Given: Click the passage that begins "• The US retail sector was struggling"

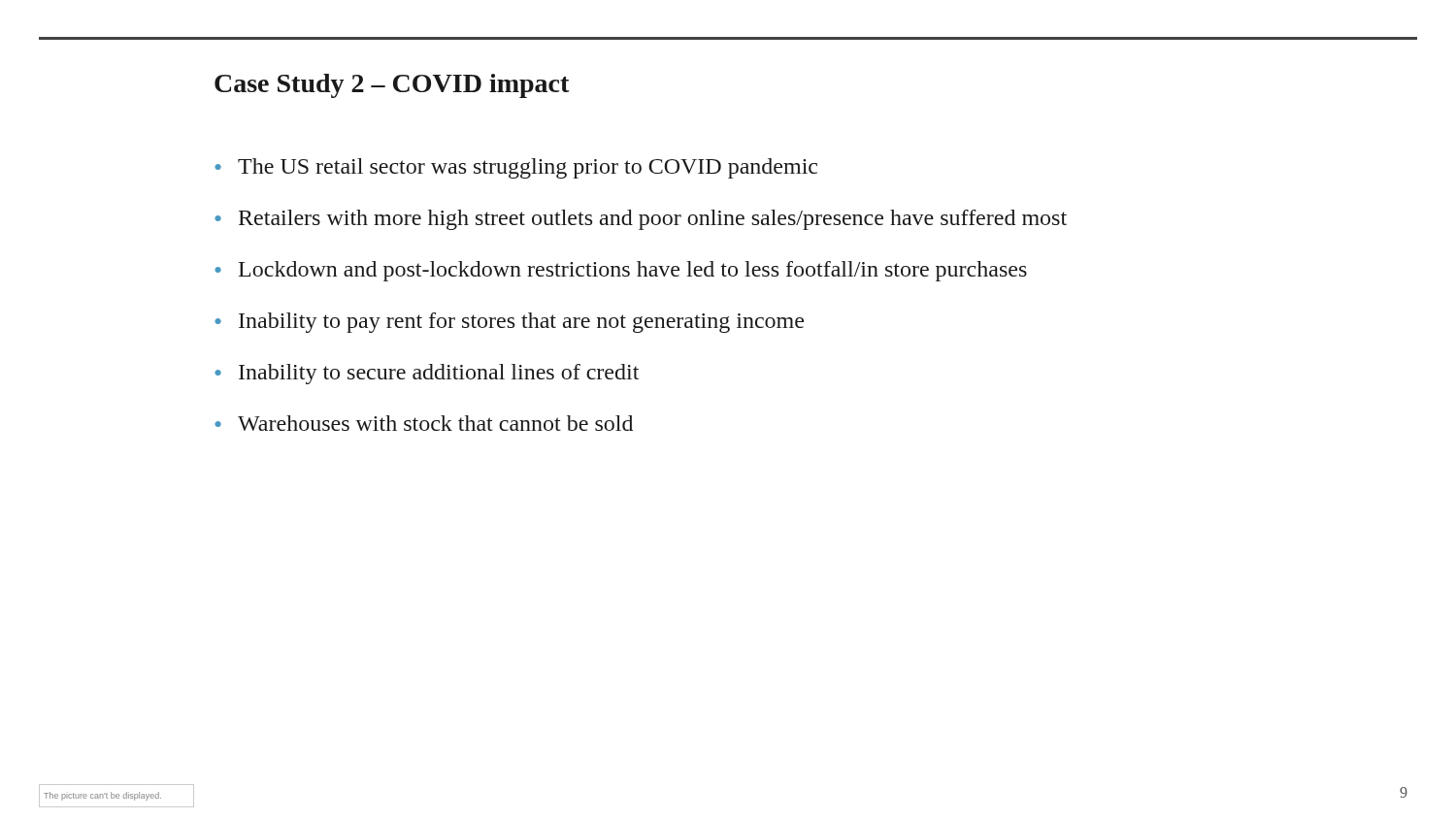Looking at the screenshot, I should click(x=777, y=167).
